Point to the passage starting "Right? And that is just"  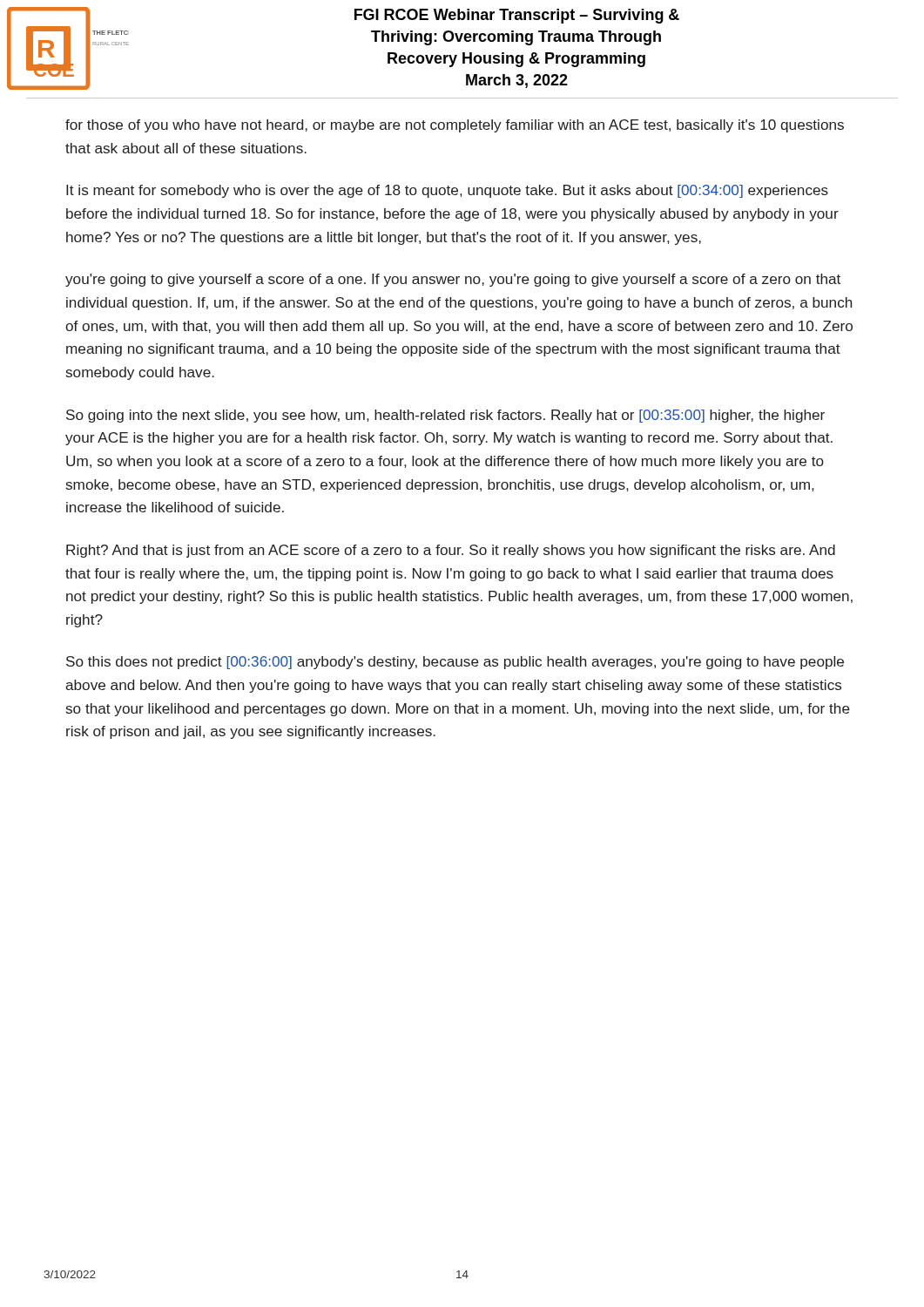(460, 584)
